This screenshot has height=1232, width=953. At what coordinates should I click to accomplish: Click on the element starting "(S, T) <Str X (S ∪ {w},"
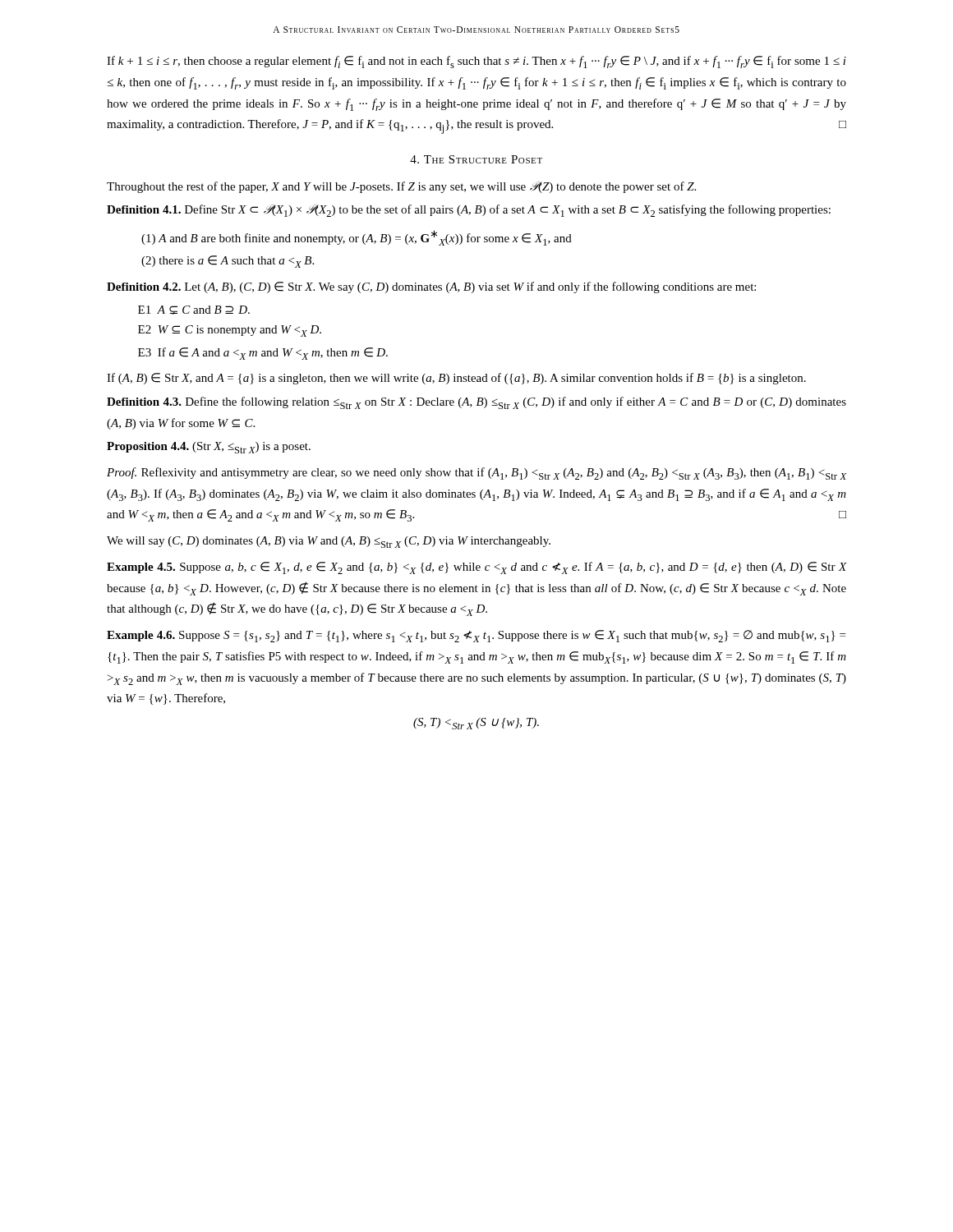click(476, 723)
